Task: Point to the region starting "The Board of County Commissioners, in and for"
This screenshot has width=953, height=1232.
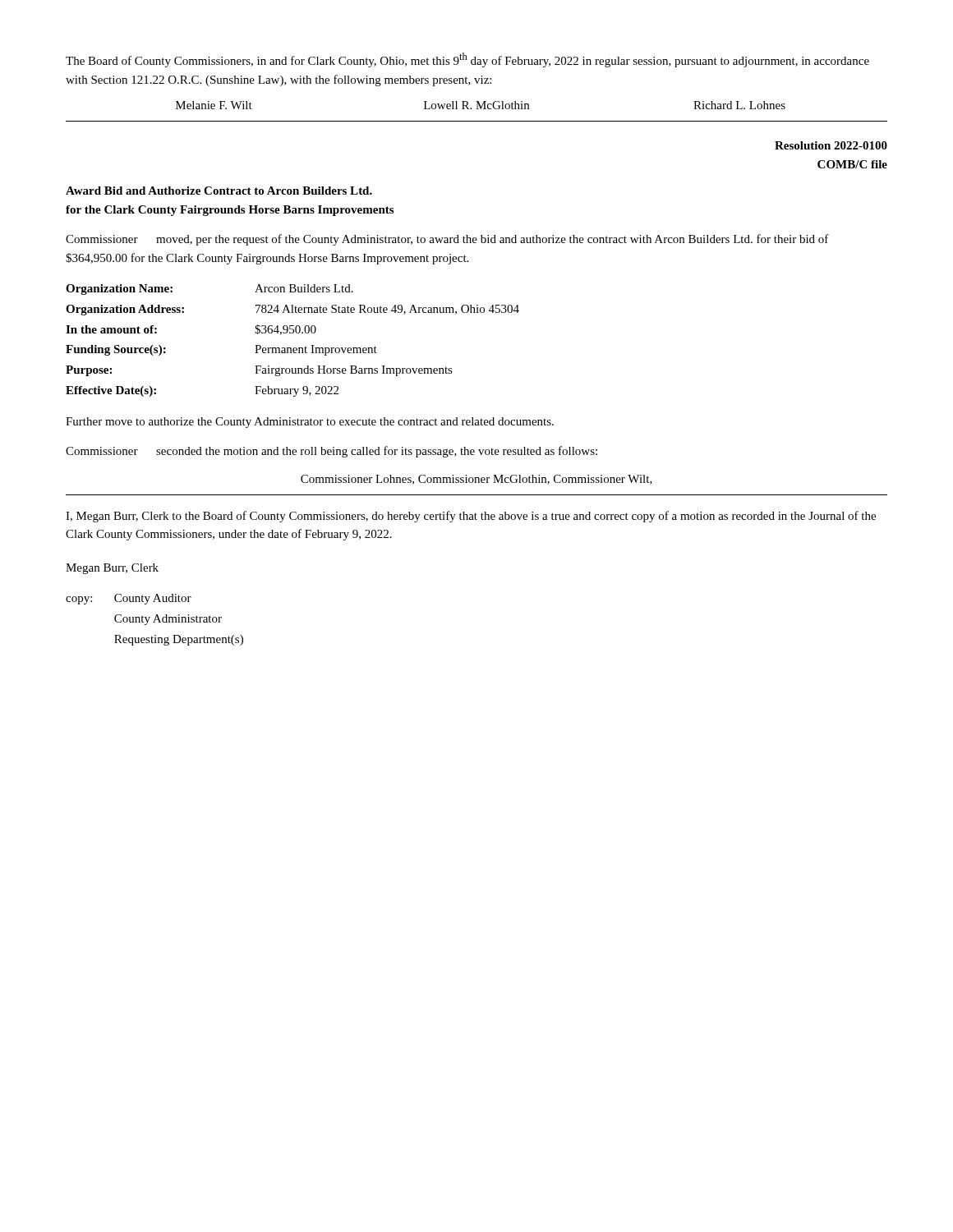Action: click(x=467, y=68)
